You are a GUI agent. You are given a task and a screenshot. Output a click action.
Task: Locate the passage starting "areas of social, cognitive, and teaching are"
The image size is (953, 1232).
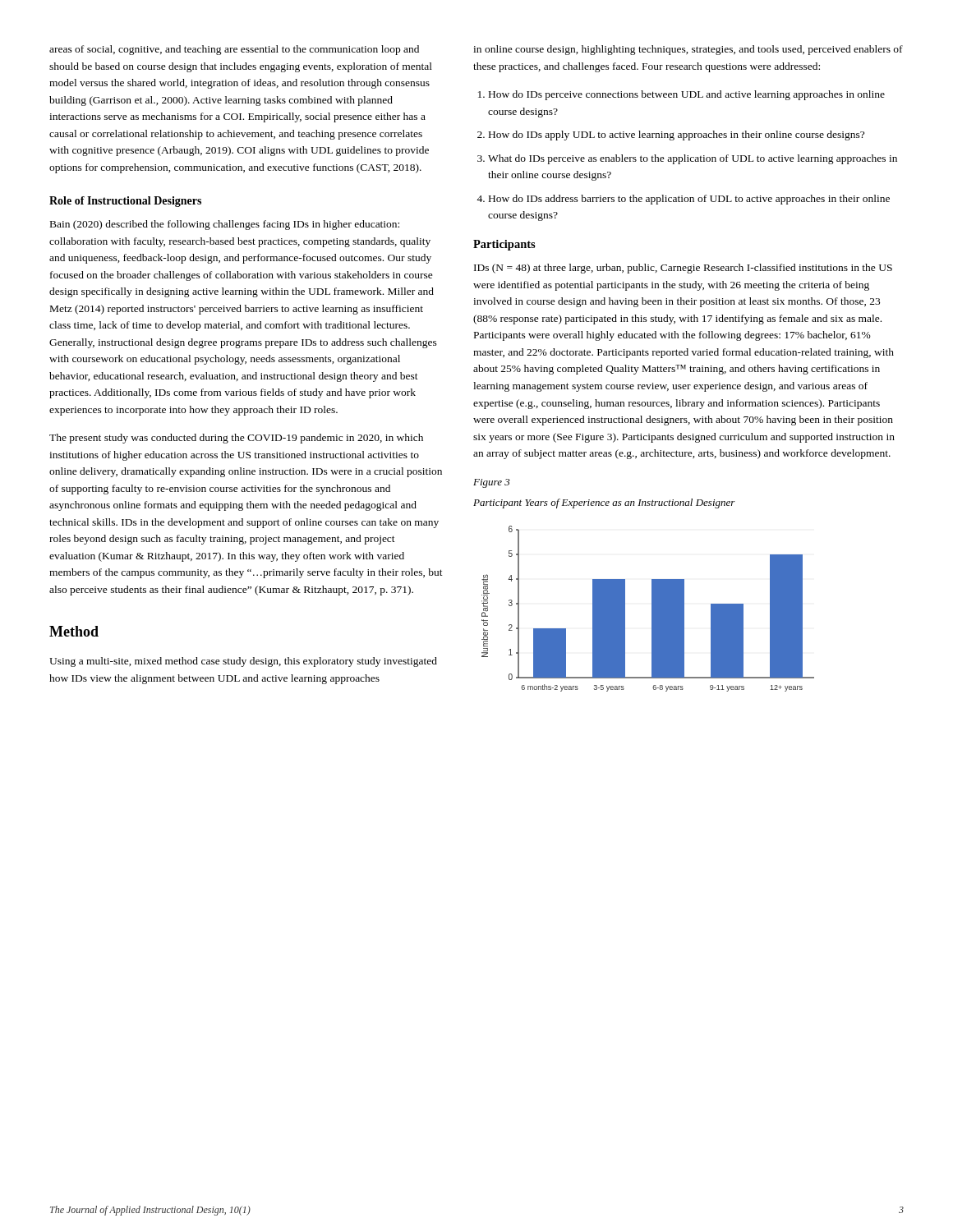pyautogui.click(x=241, y=108)
